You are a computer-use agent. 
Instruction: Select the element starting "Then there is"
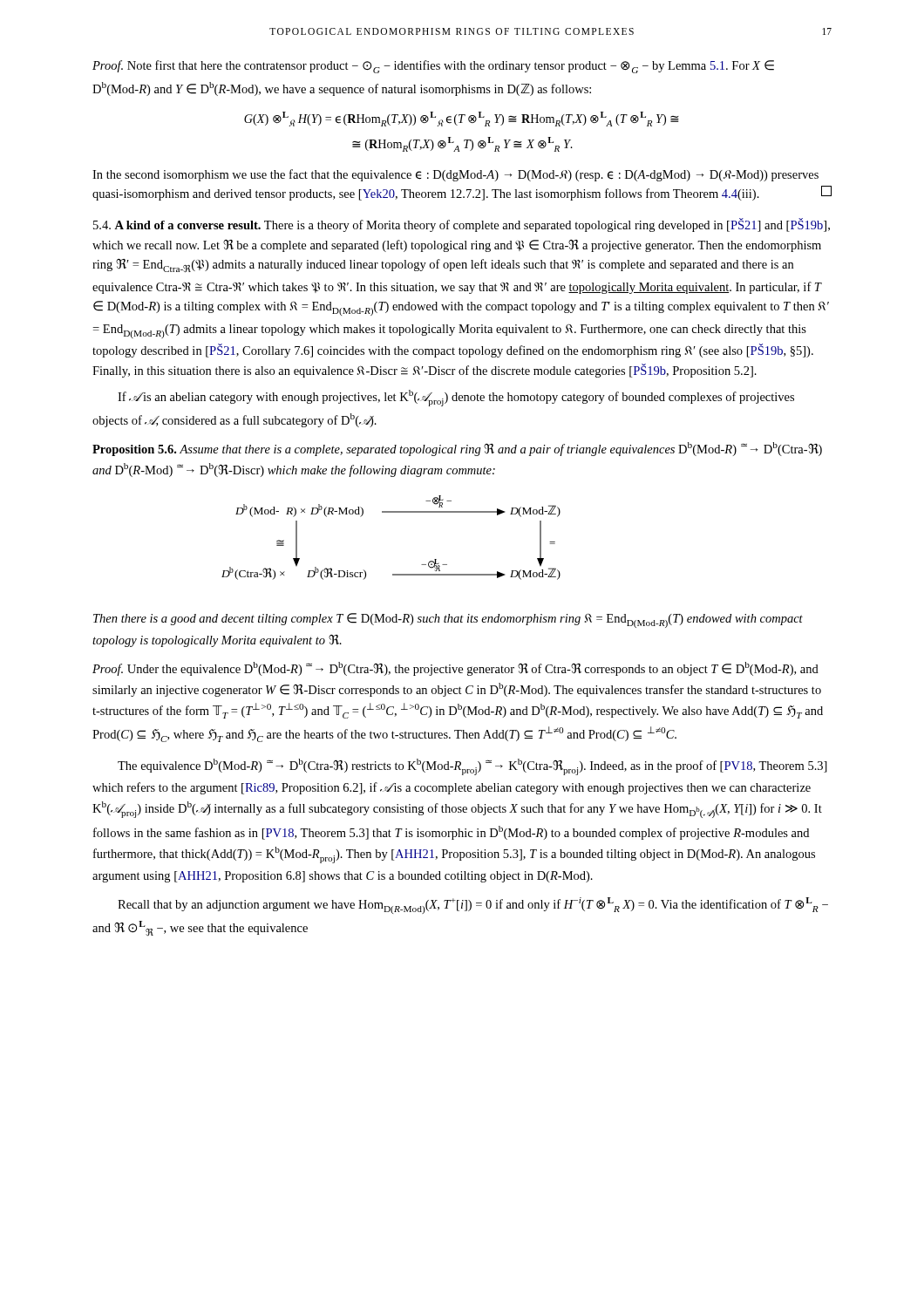(447, 629)
